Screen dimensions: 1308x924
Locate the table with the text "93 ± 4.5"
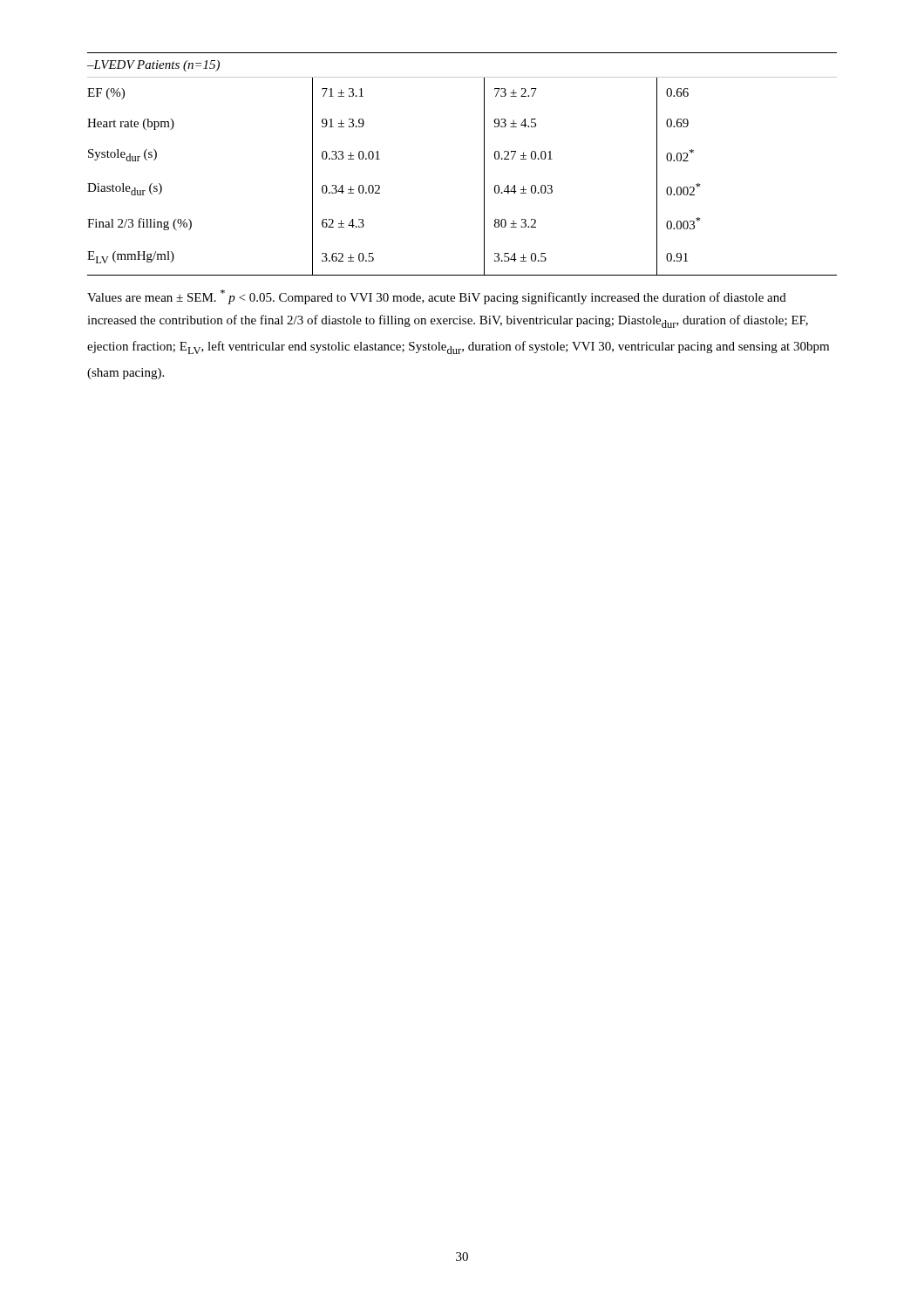(x=462, y=164)
